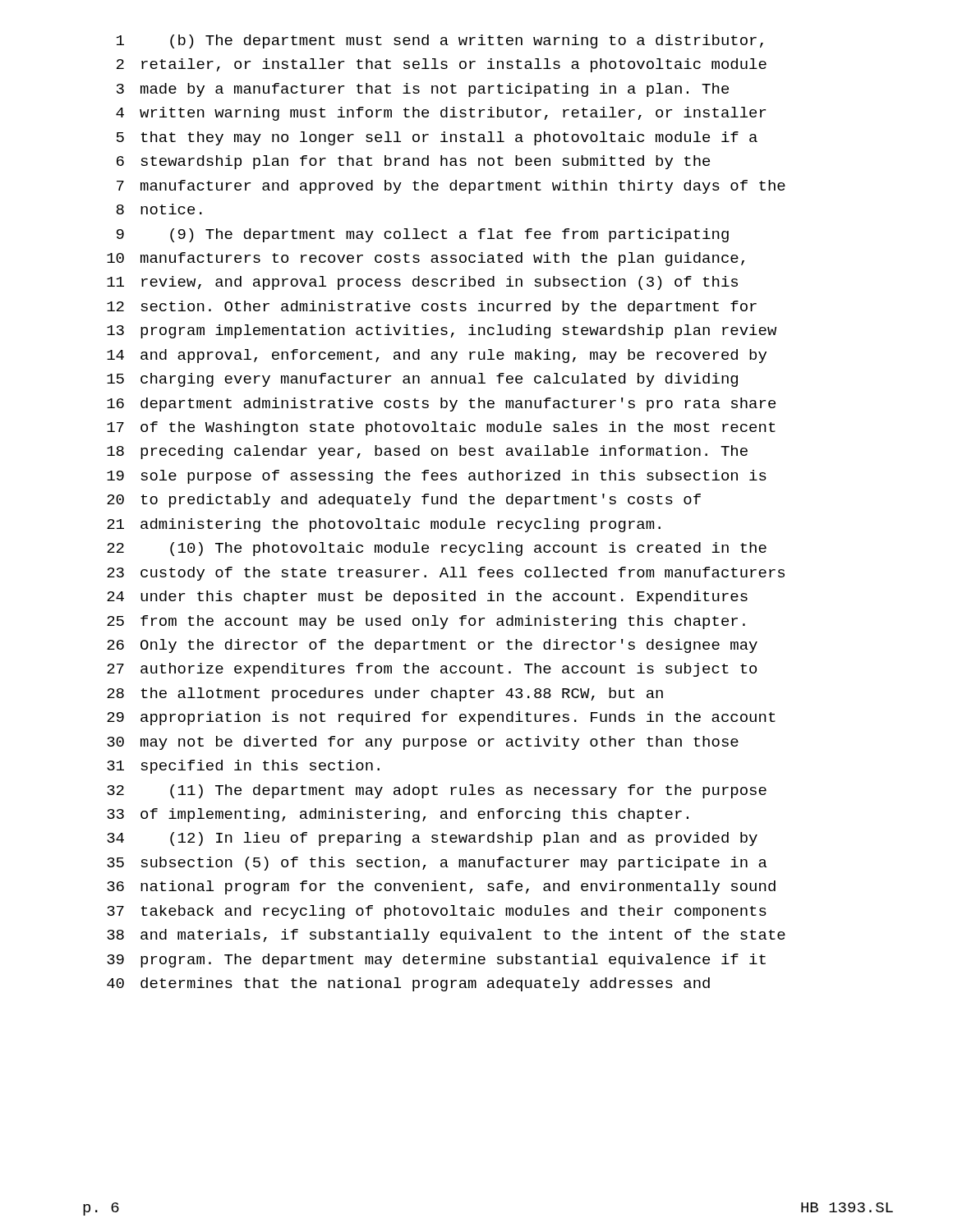Locate the text block that reads "34 (12) In"
The image size is (953, 1232).
coord(488,912)
